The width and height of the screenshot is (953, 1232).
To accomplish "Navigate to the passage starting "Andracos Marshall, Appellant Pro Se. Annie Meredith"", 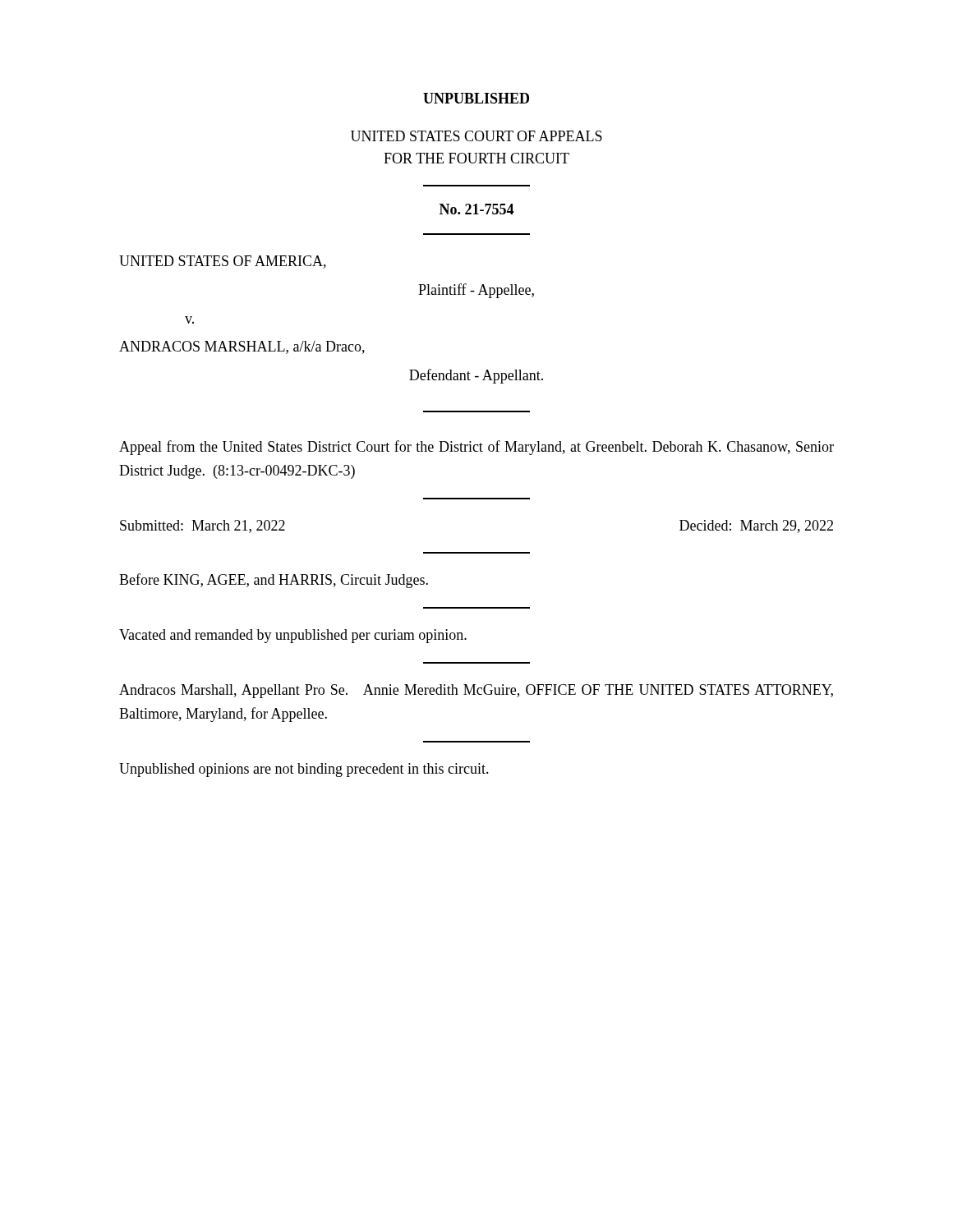I will point(476,702).
